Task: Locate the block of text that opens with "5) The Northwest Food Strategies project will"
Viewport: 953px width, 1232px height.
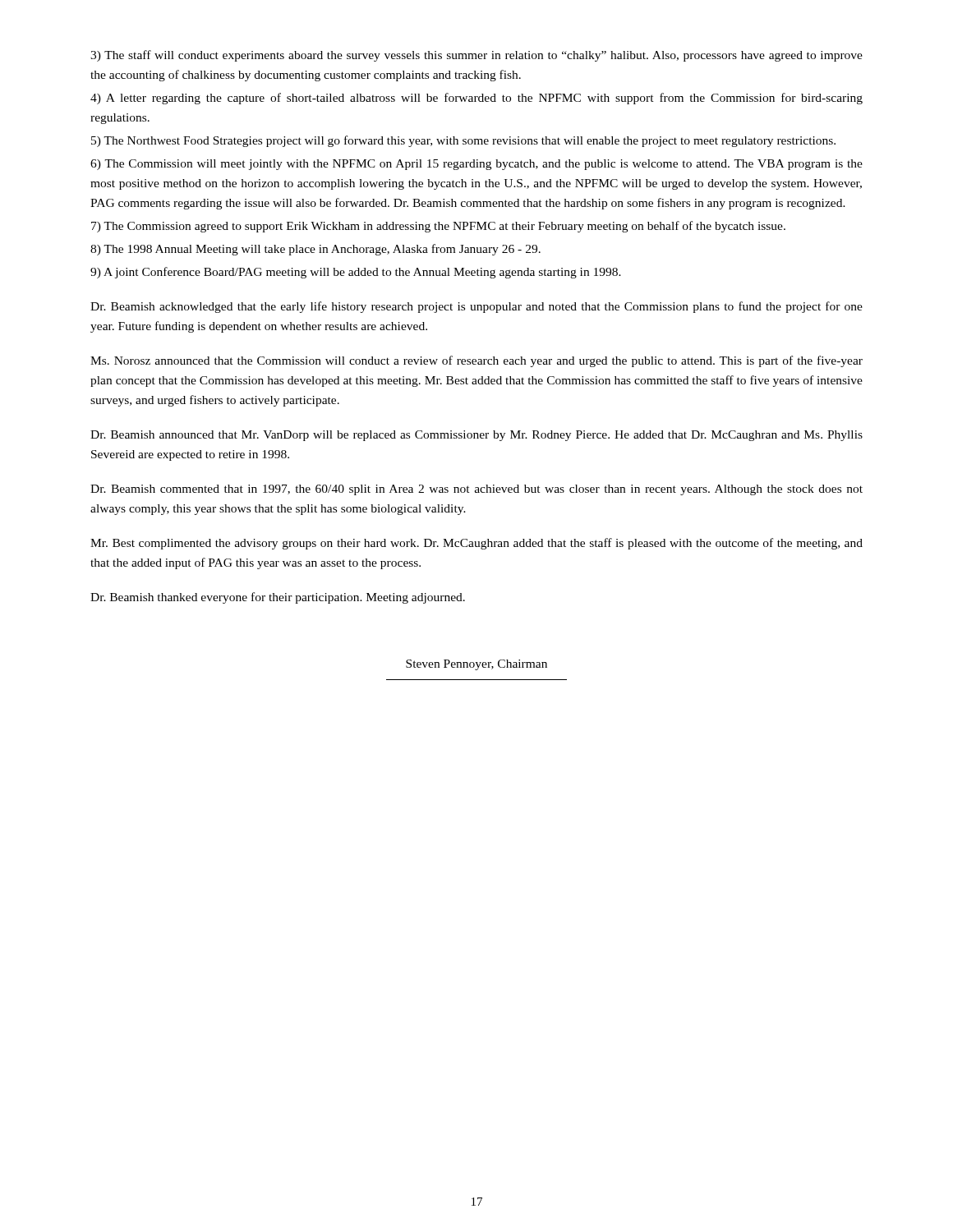Action: coord(463,140)
